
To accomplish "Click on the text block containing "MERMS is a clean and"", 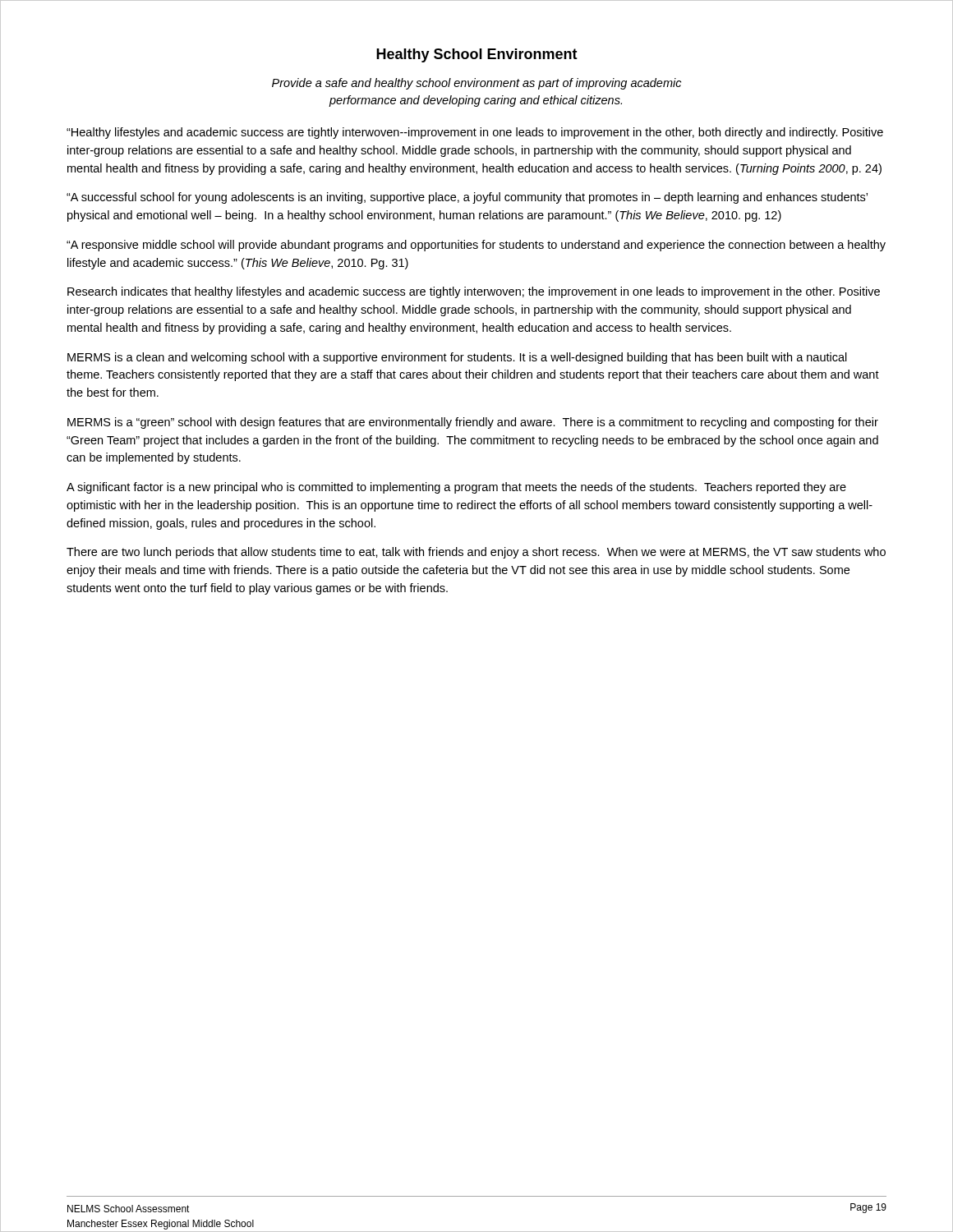I will [473, 375].
